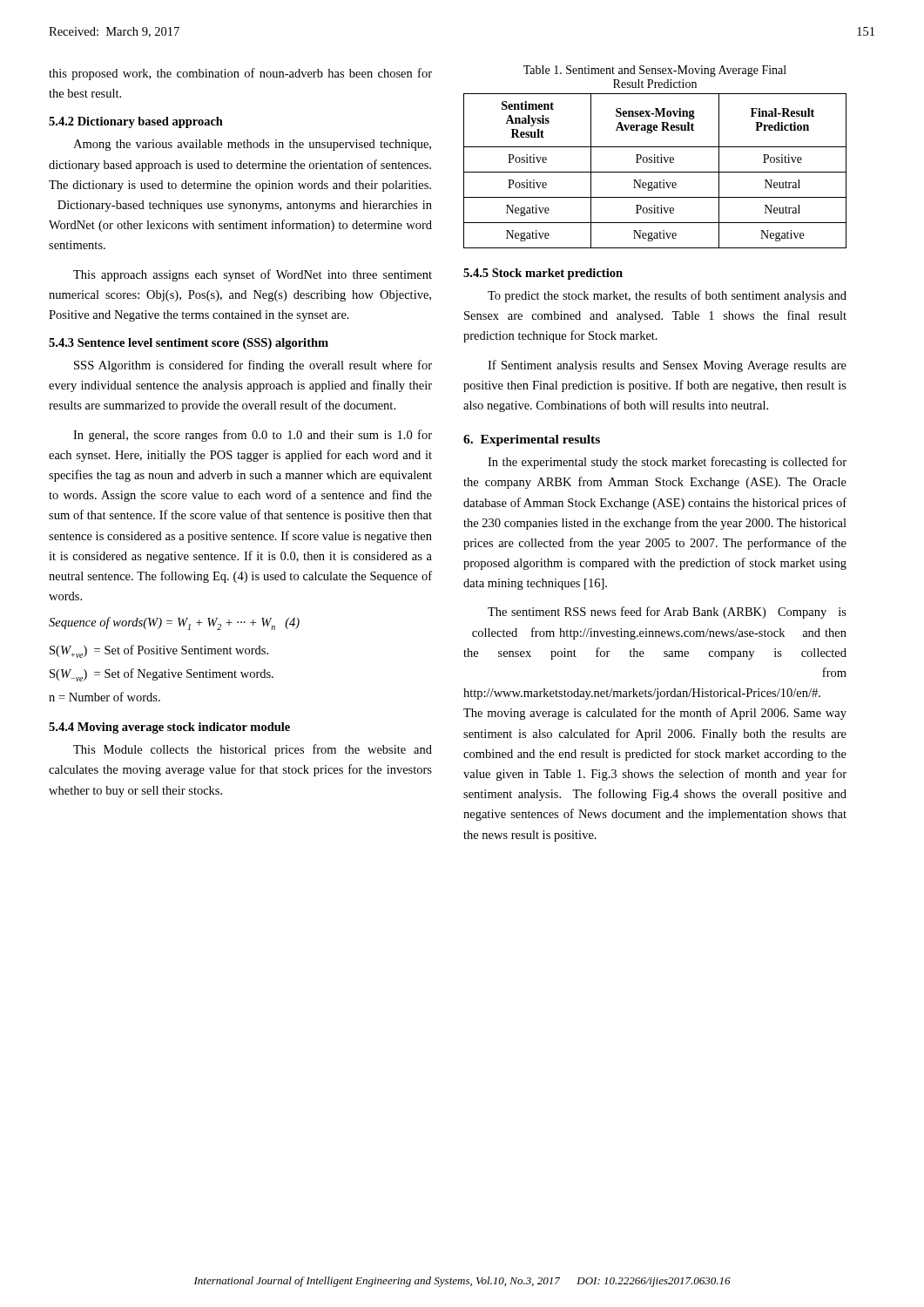This screenshot has width=924, height=1307.
Task: Select the text starting "Among the various available methods in"
Action: tap(240, 195)
